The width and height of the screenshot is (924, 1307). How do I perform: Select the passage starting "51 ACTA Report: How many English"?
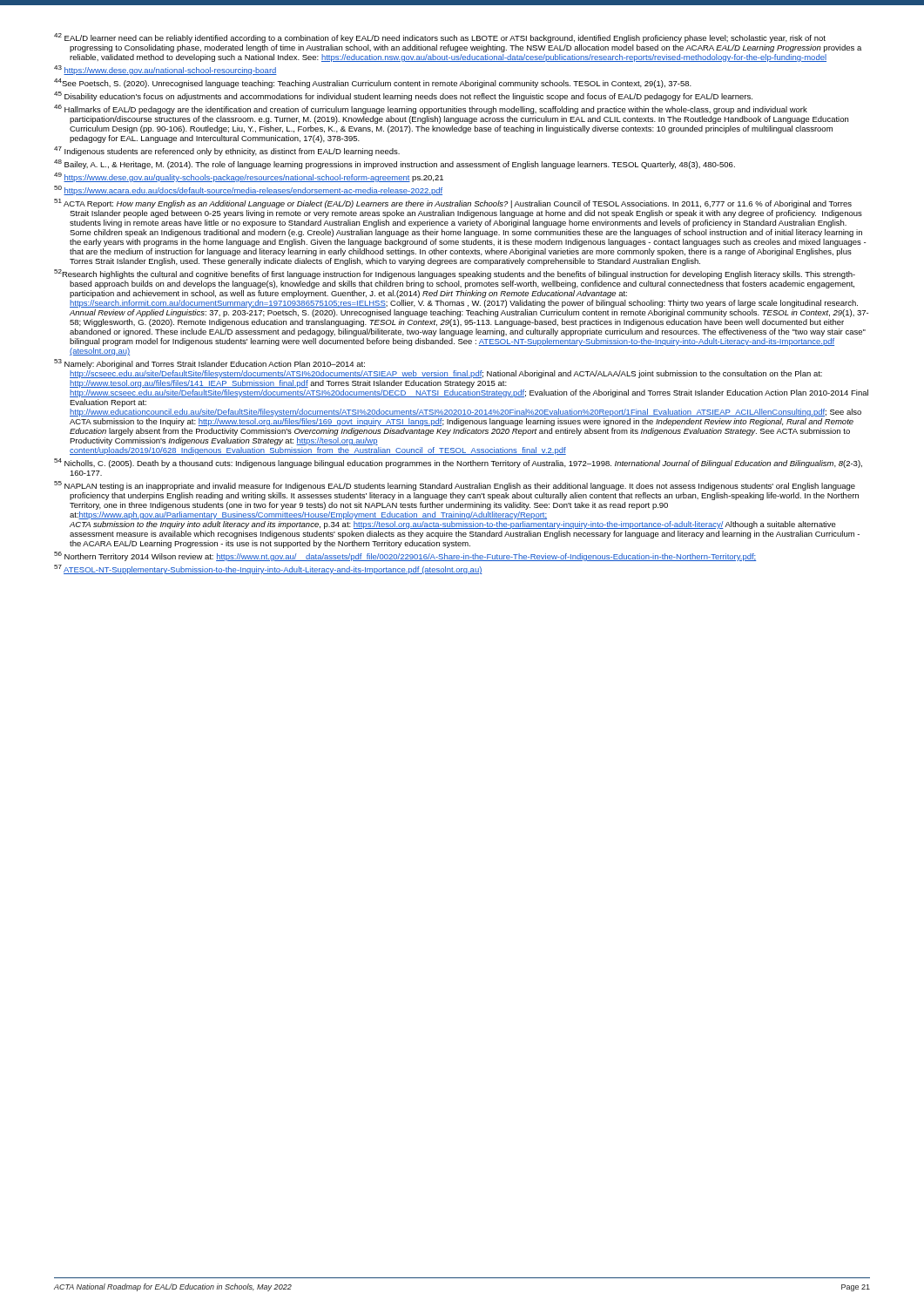(462, 232)
